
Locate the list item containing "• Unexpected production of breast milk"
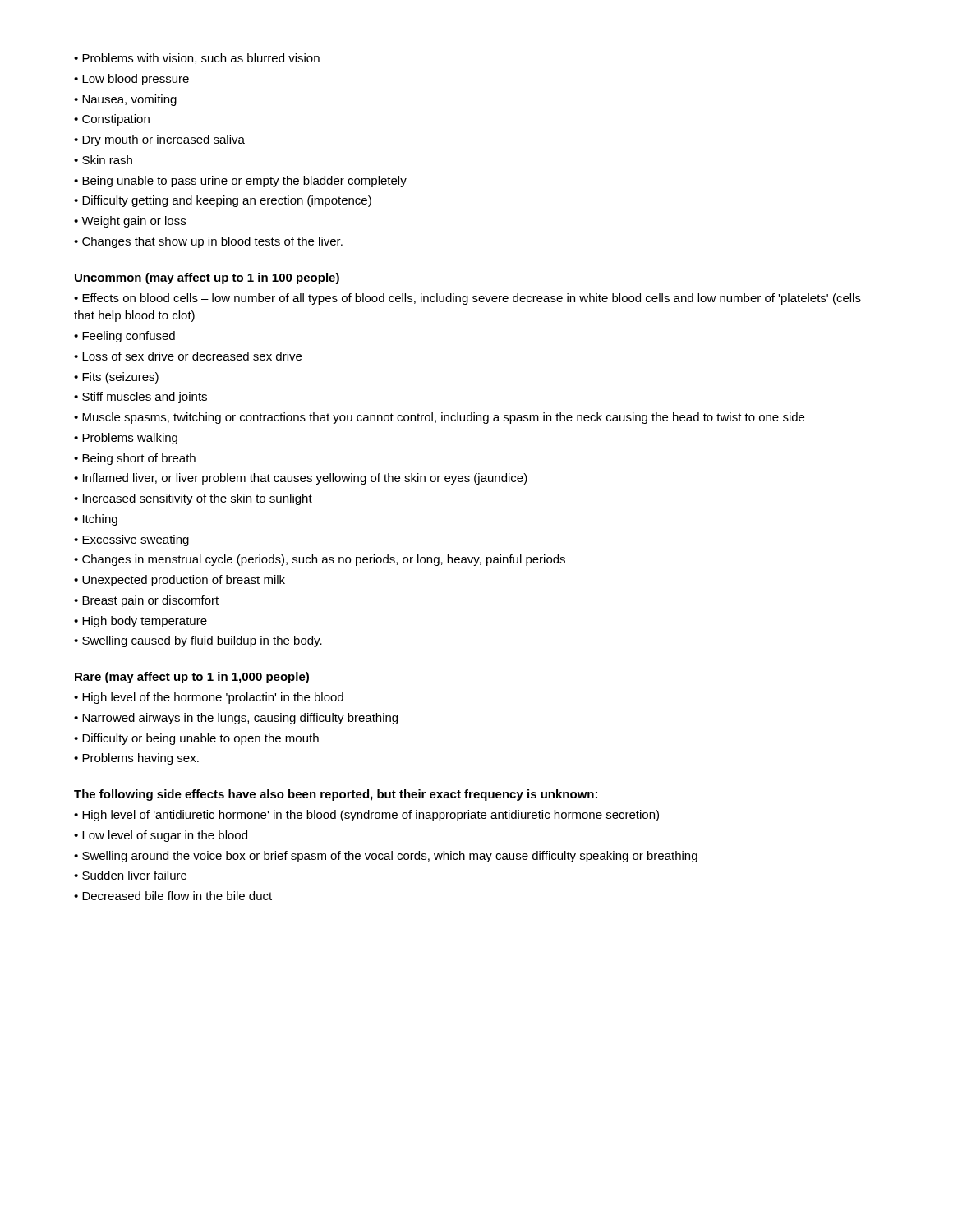click(x=180, y=579)
